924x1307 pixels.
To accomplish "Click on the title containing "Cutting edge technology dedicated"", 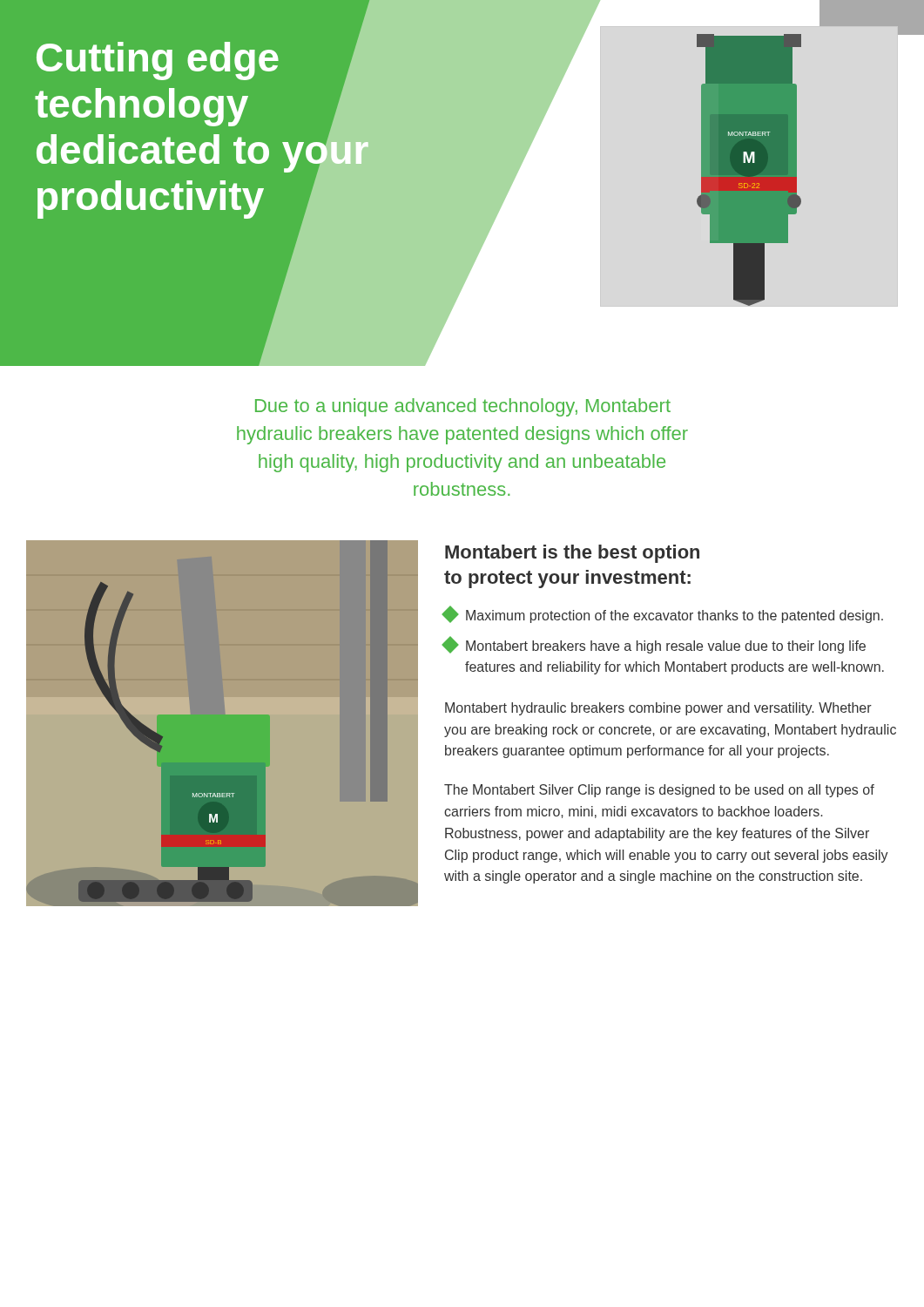I will tap(209, 127).
